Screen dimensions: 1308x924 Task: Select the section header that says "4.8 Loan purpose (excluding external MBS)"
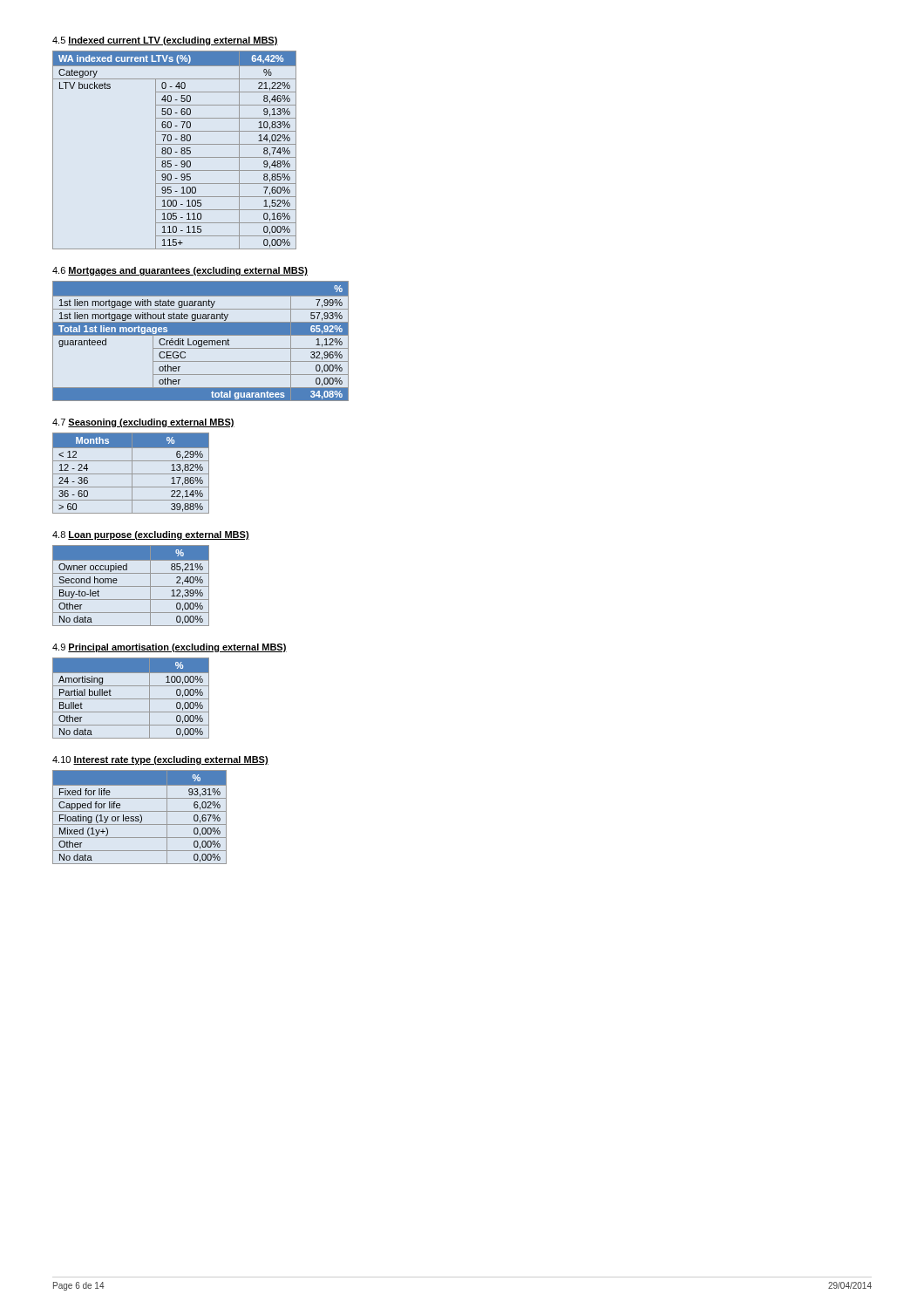(151, 535)
